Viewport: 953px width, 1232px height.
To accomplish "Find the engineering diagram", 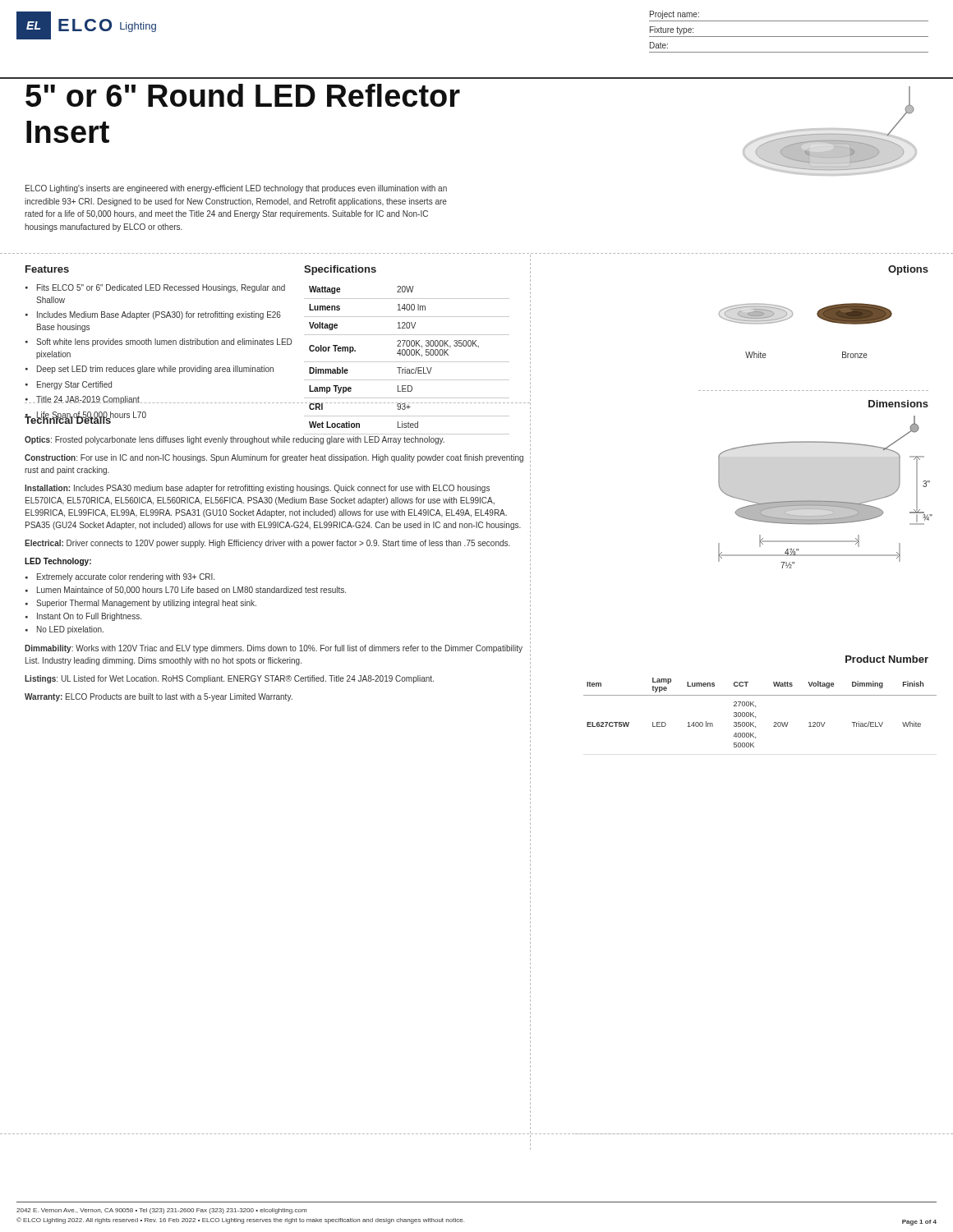I will [820, 496].
